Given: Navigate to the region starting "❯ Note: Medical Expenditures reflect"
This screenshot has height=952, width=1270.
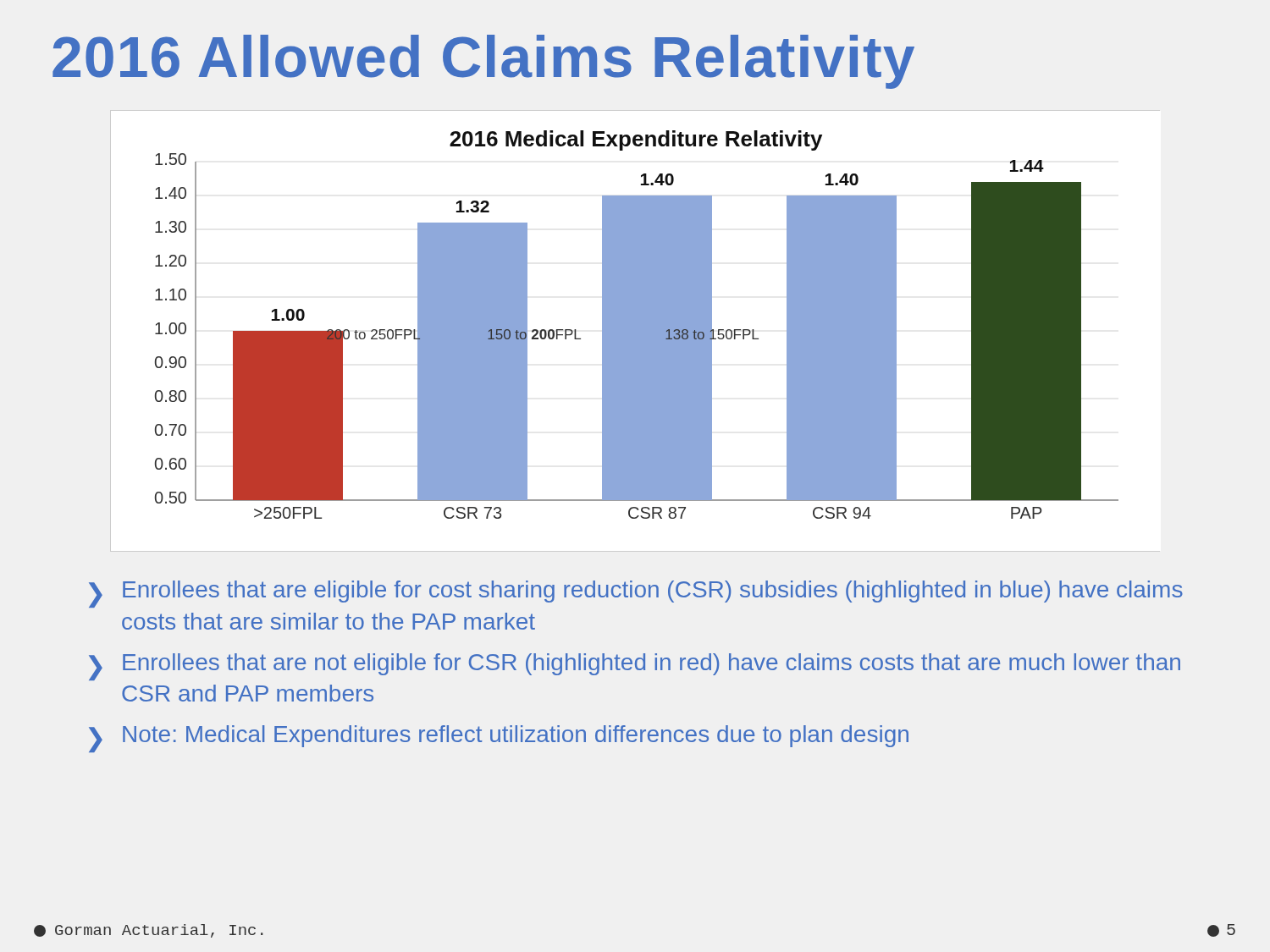Looking at the screenshot, I should (x=497, y=737).
